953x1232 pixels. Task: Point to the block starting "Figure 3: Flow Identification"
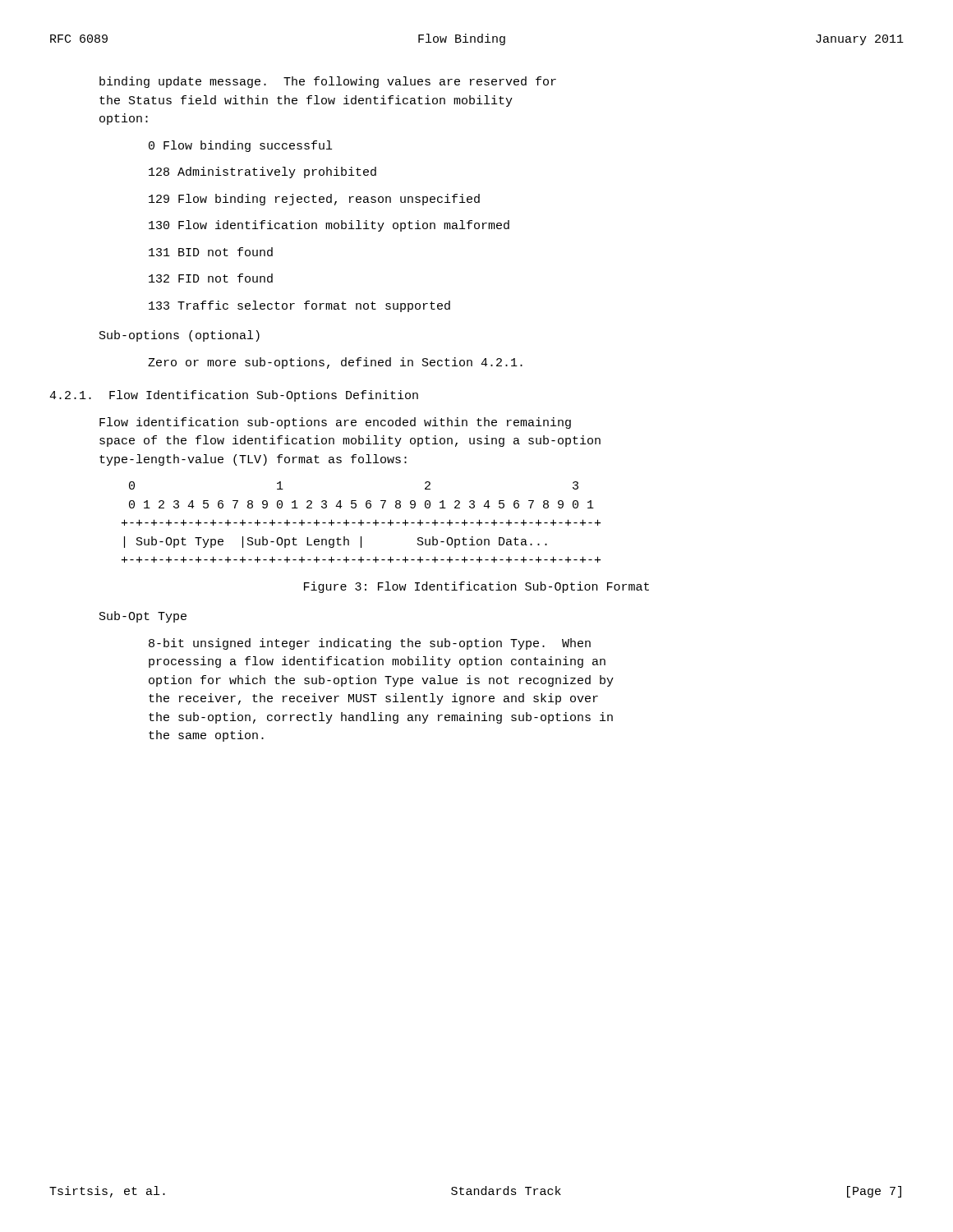tap(476, 587)
